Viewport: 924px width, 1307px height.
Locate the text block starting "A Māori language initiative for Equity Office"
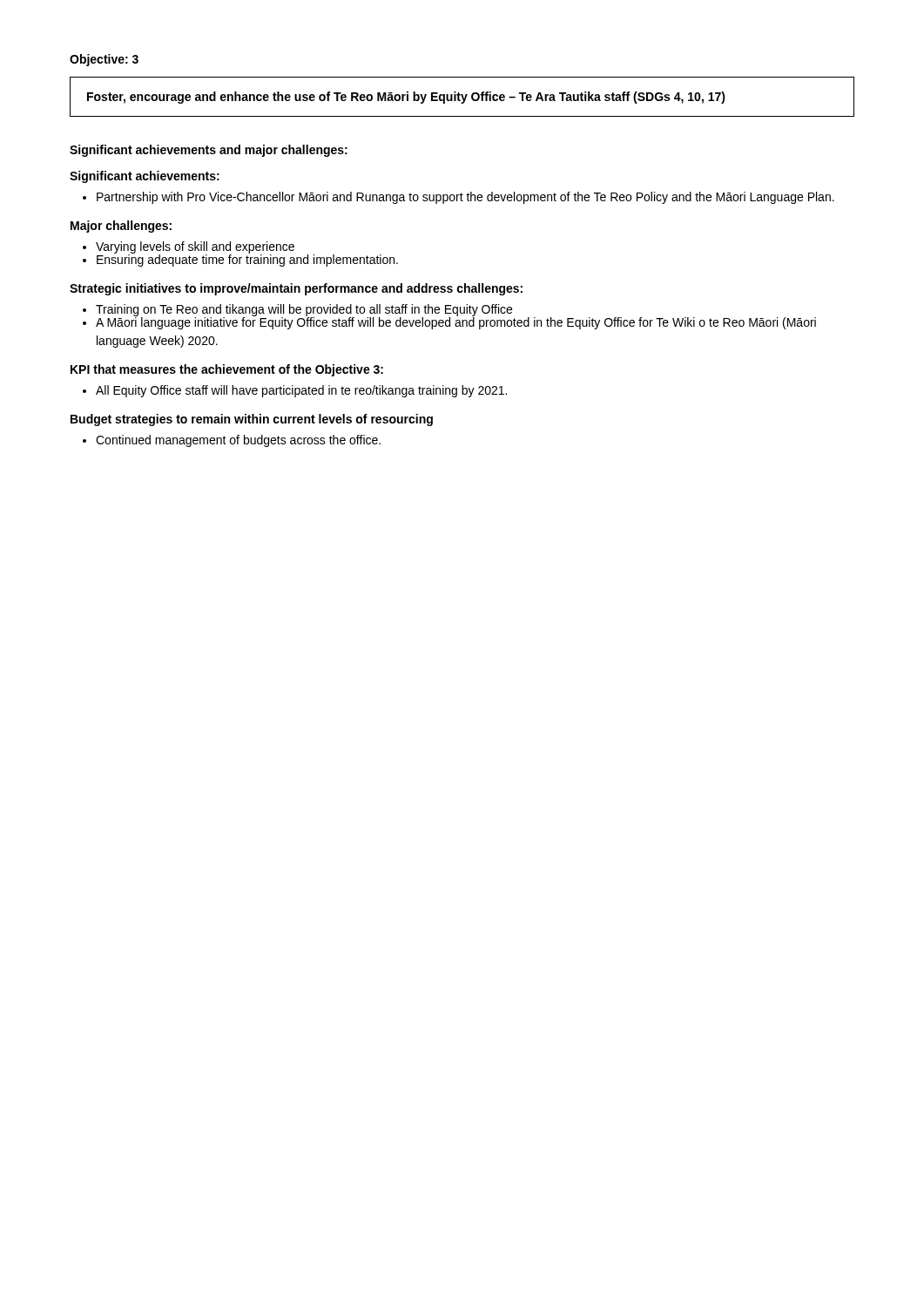pyautogui.click(x=462, y=332)
